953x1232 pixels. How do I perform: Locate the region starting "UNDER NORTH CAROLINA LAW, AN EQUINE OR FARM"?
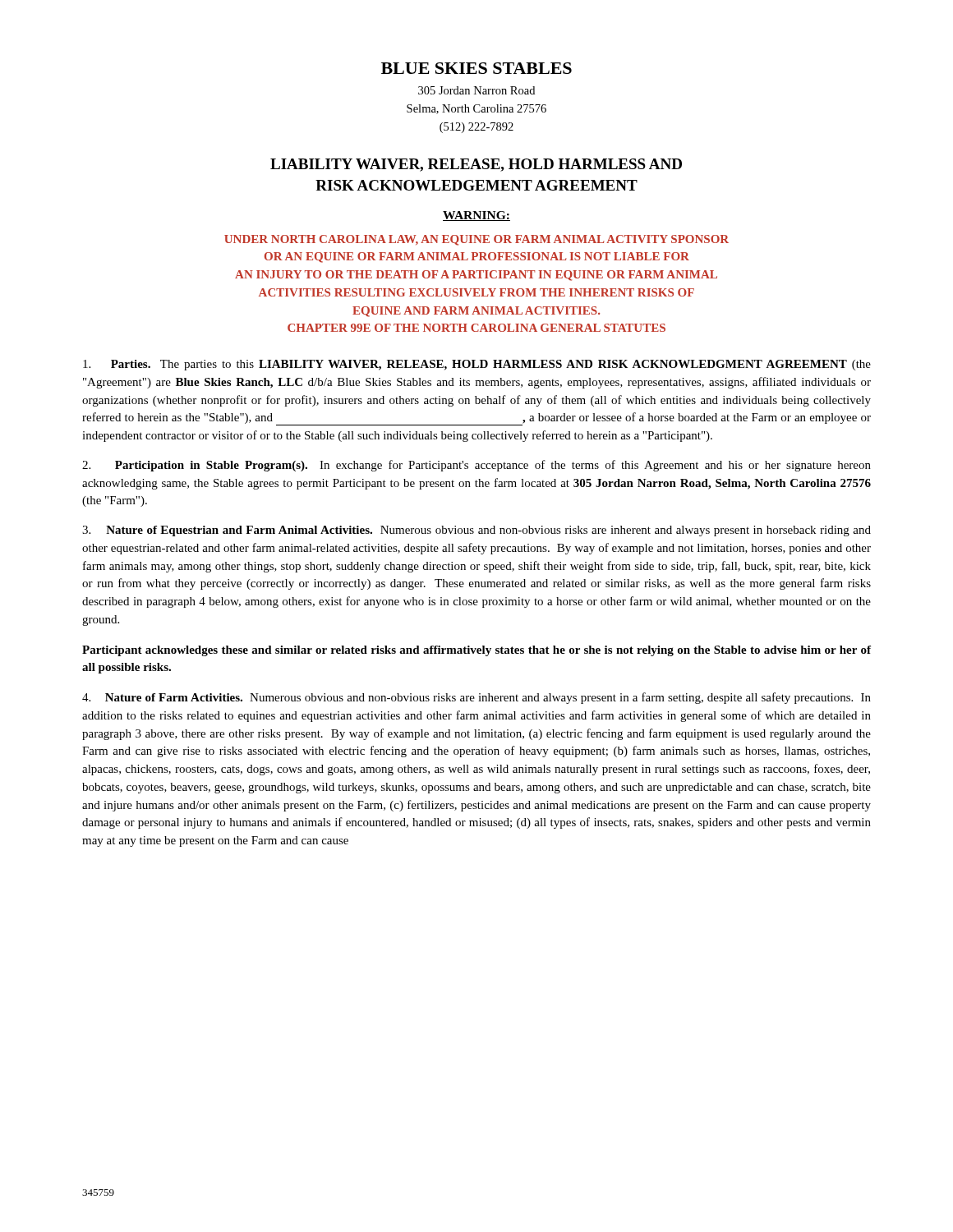476,283
